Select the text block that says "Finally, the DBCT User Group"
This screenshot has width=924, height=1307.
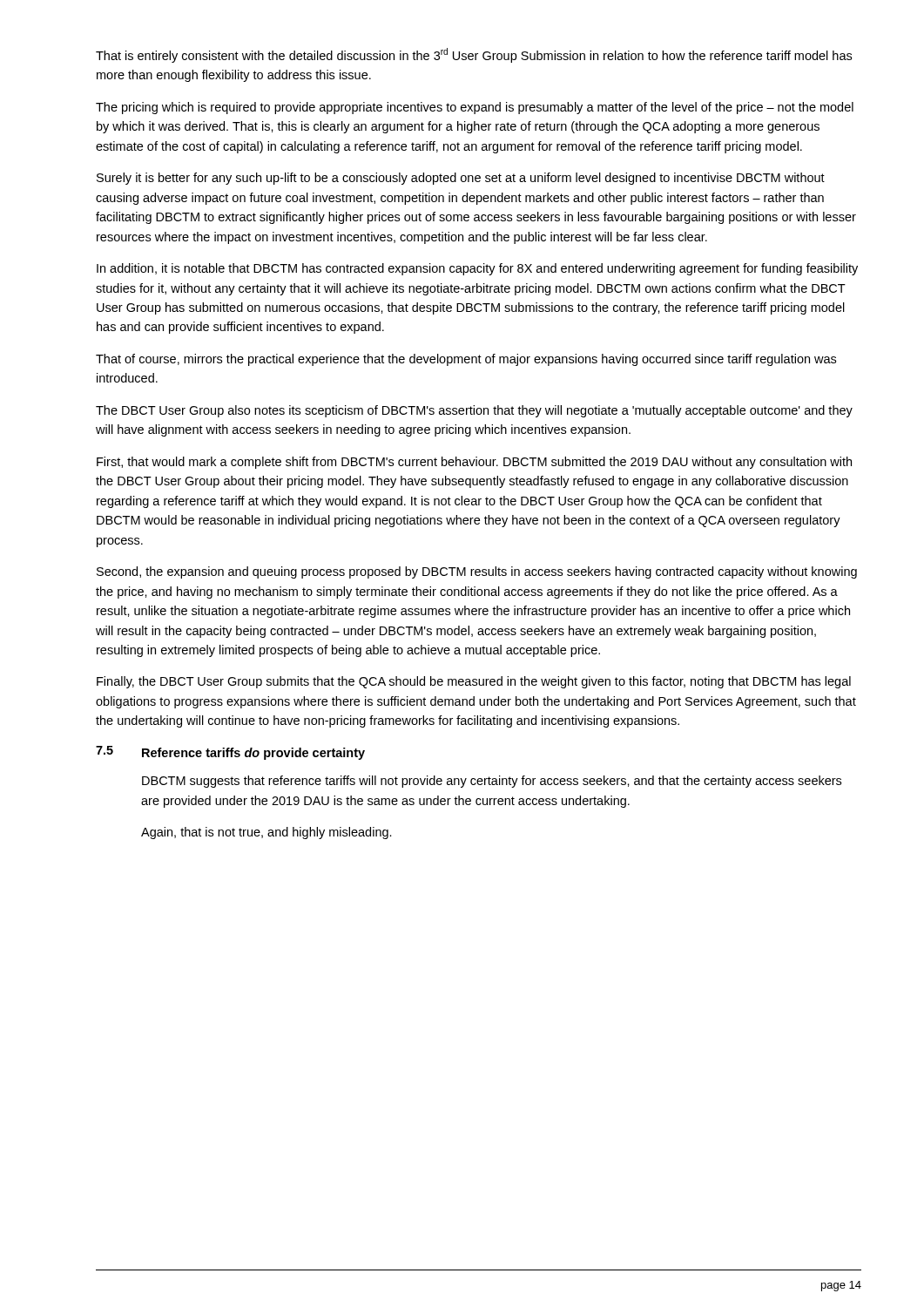(x=476, y=701)
